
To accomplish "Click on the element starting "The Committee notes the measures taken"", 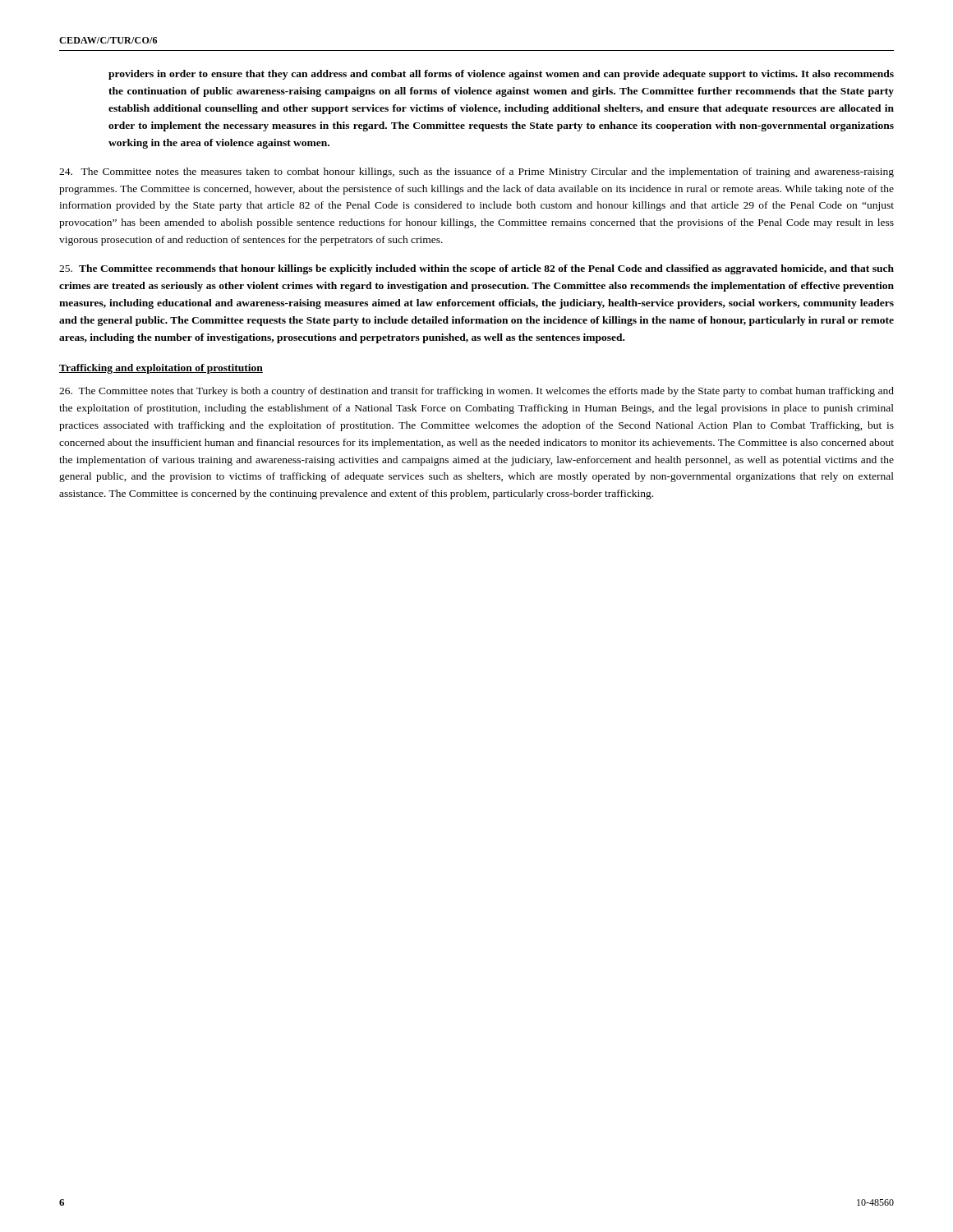I will (x=476, y=205).
